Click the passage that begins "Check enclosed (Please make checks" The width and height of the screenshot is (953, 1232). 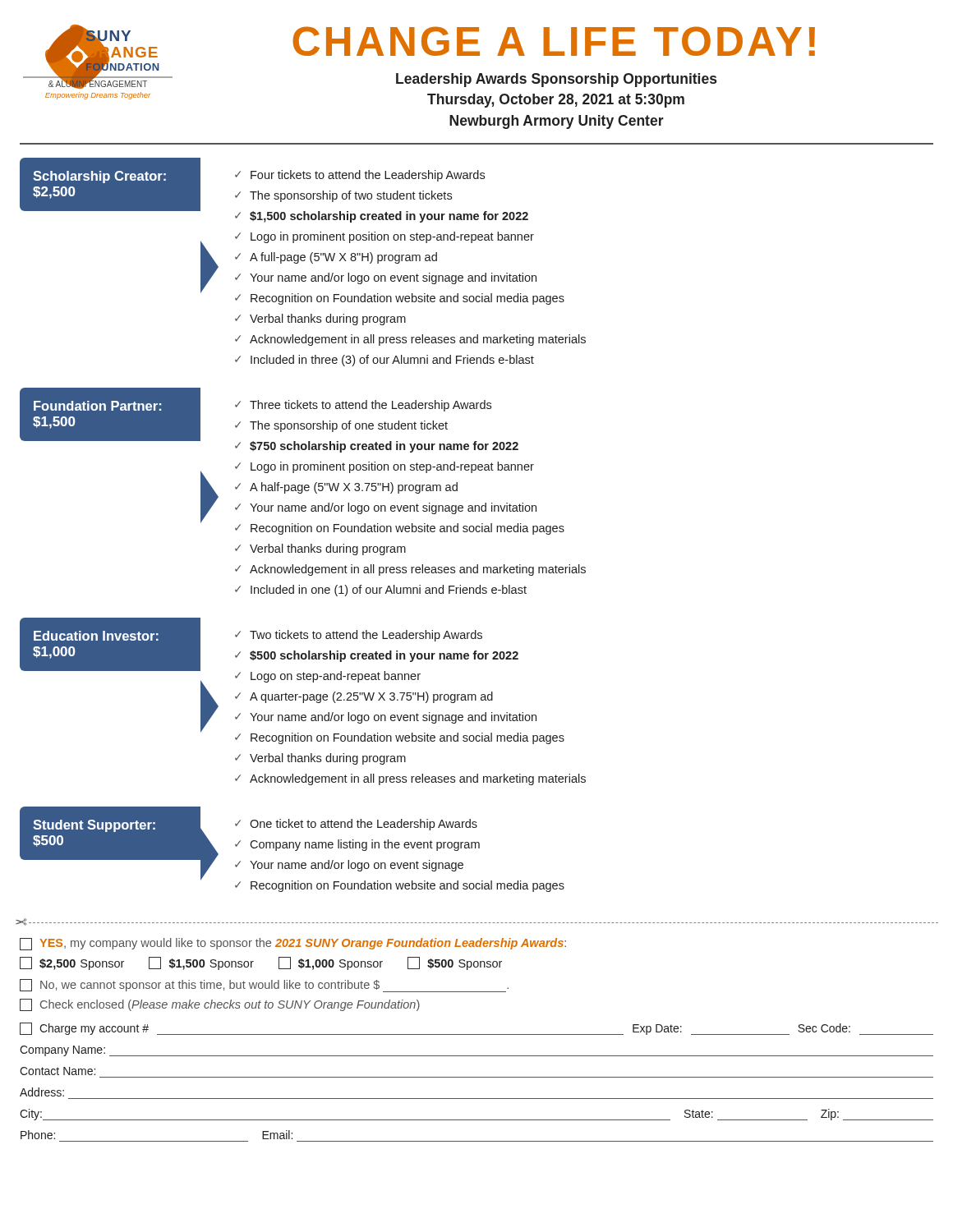tap(220, 1005)
